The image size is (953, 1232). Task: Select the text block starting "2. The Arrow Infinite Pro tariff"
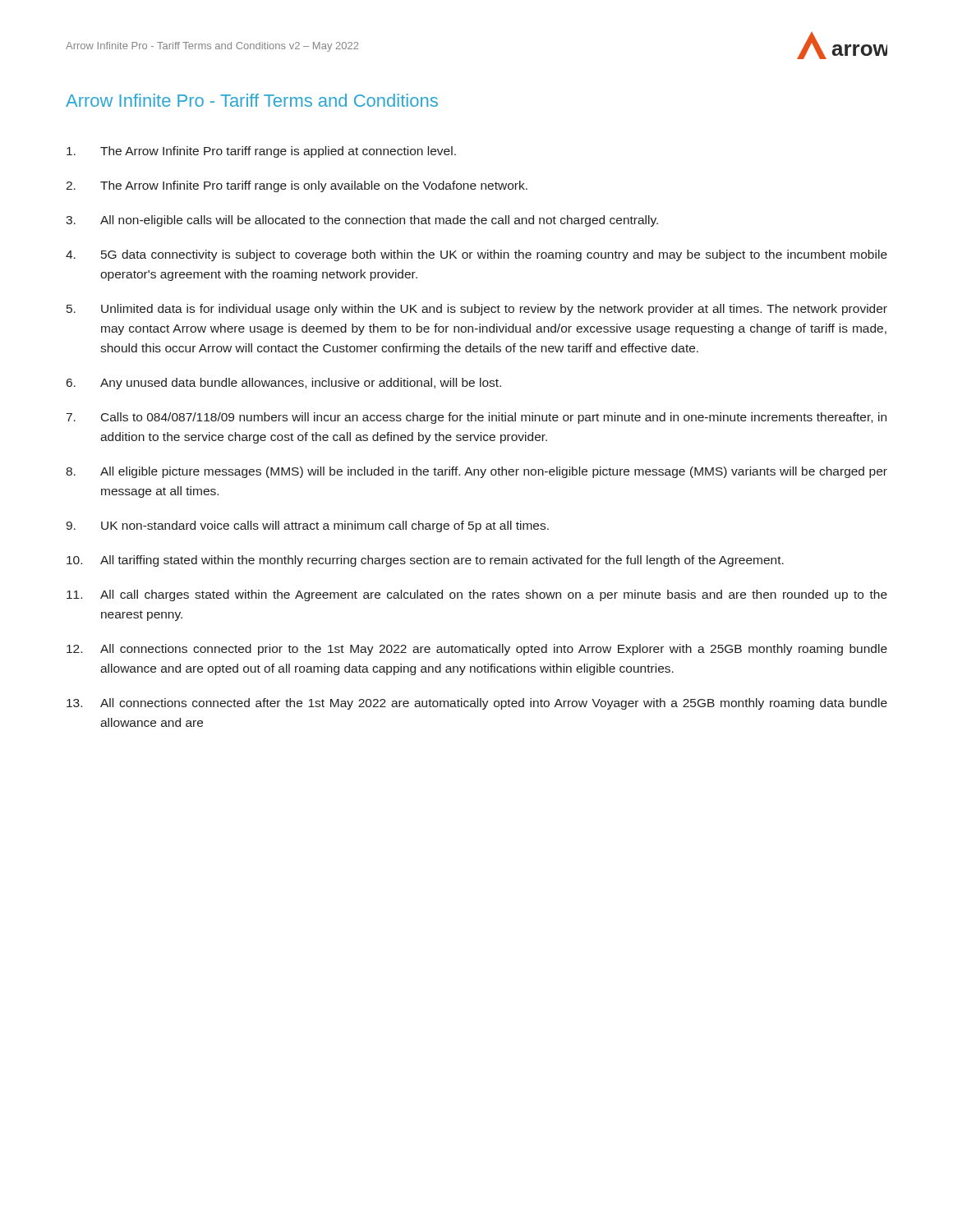point(476,186)
